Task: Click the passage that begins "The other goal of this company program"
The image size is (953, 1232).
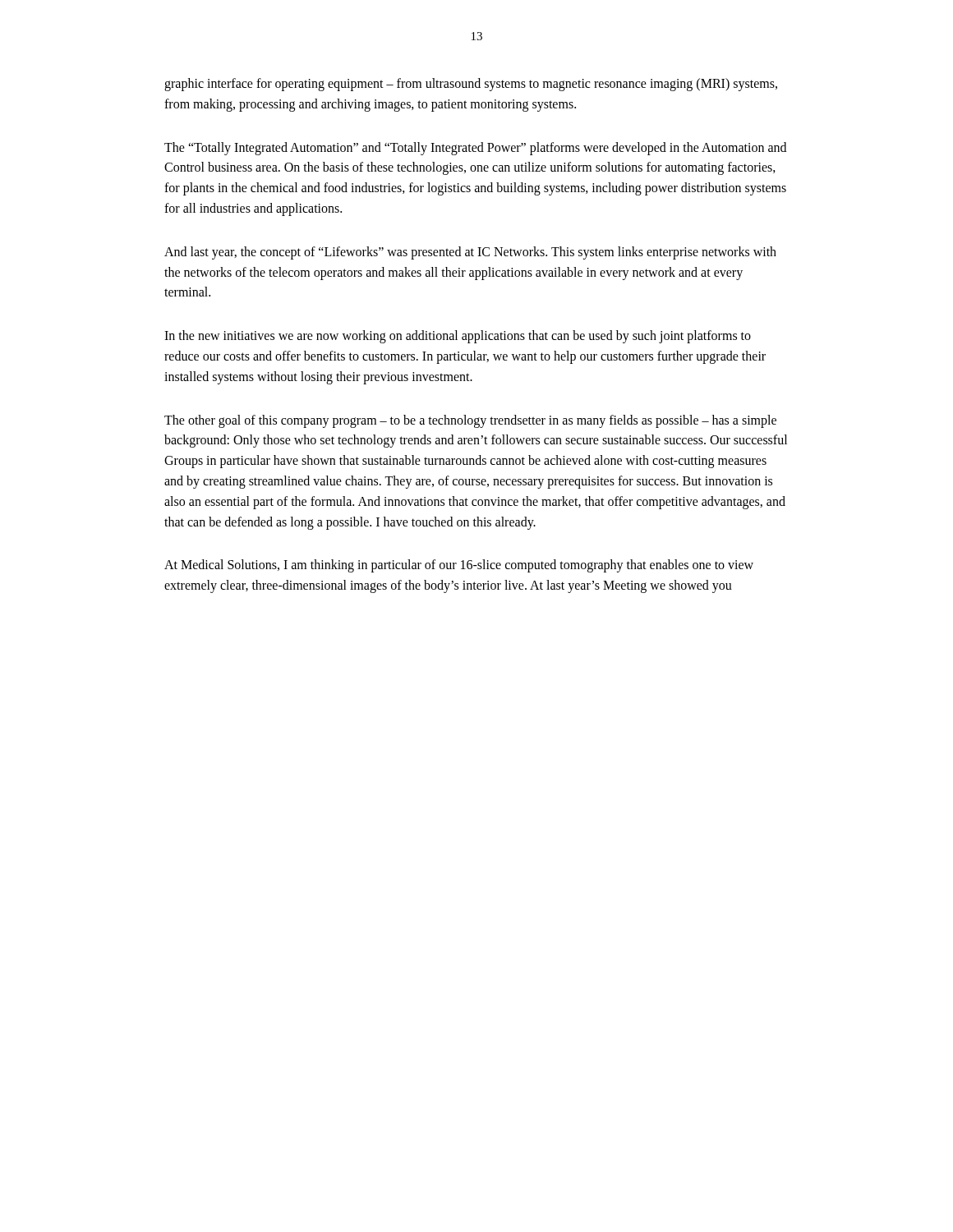Action: pyautogui.click(x=476, y=471)
